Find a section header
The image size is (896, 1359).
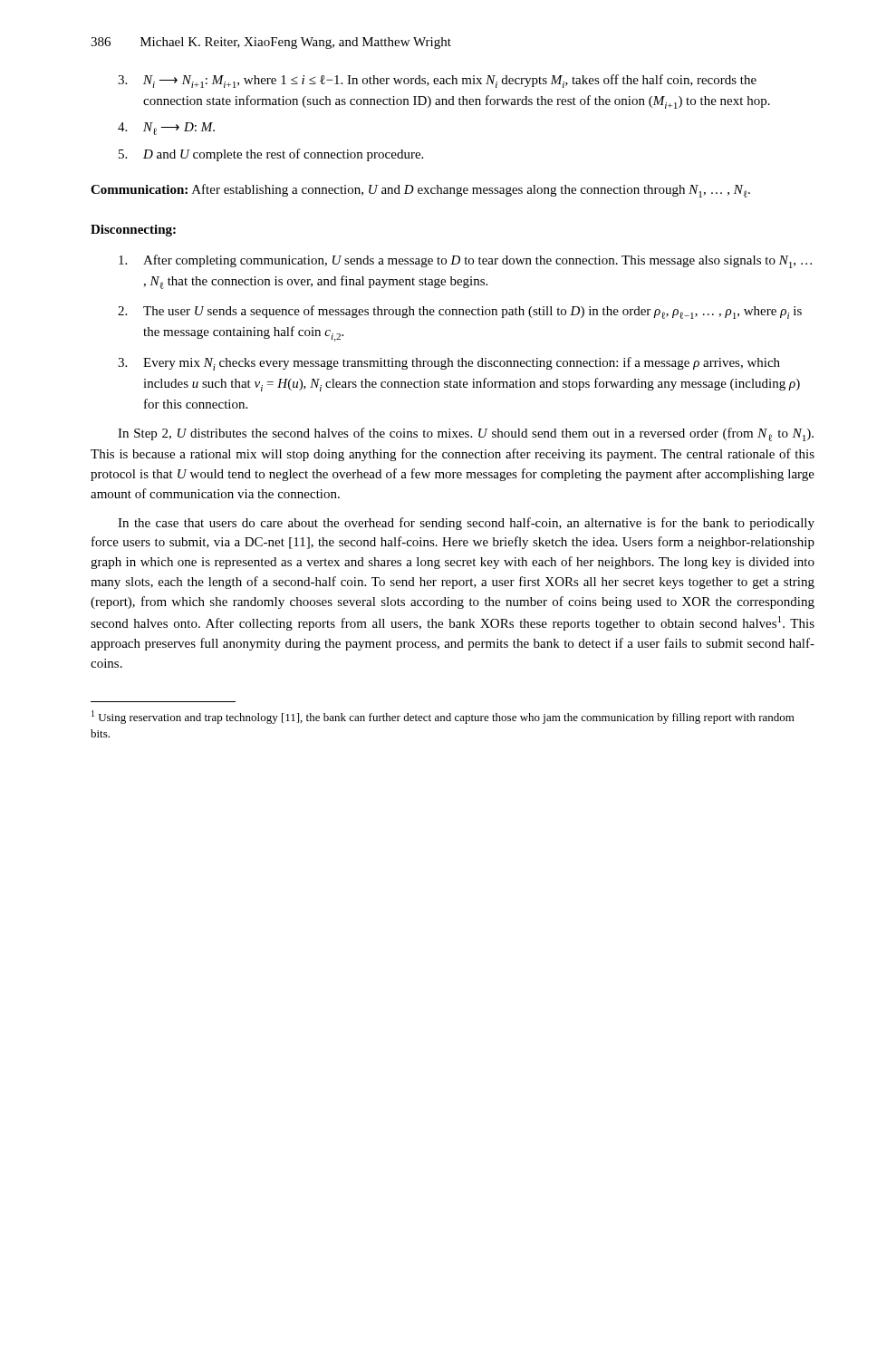[134, 229]
